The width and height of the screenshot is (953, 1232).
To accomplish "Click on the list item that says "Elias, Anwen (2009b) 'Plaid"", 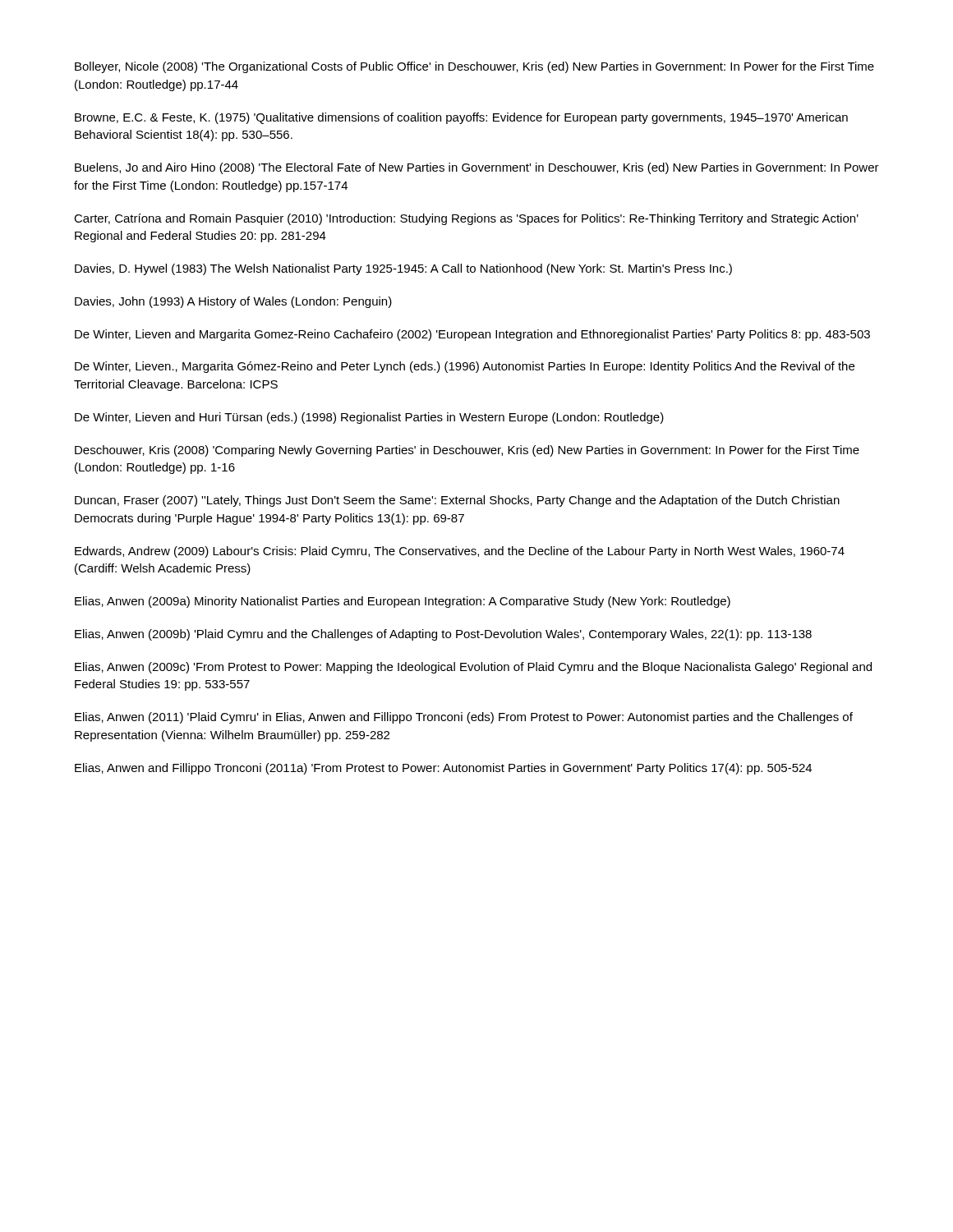I will click(443, 633).
